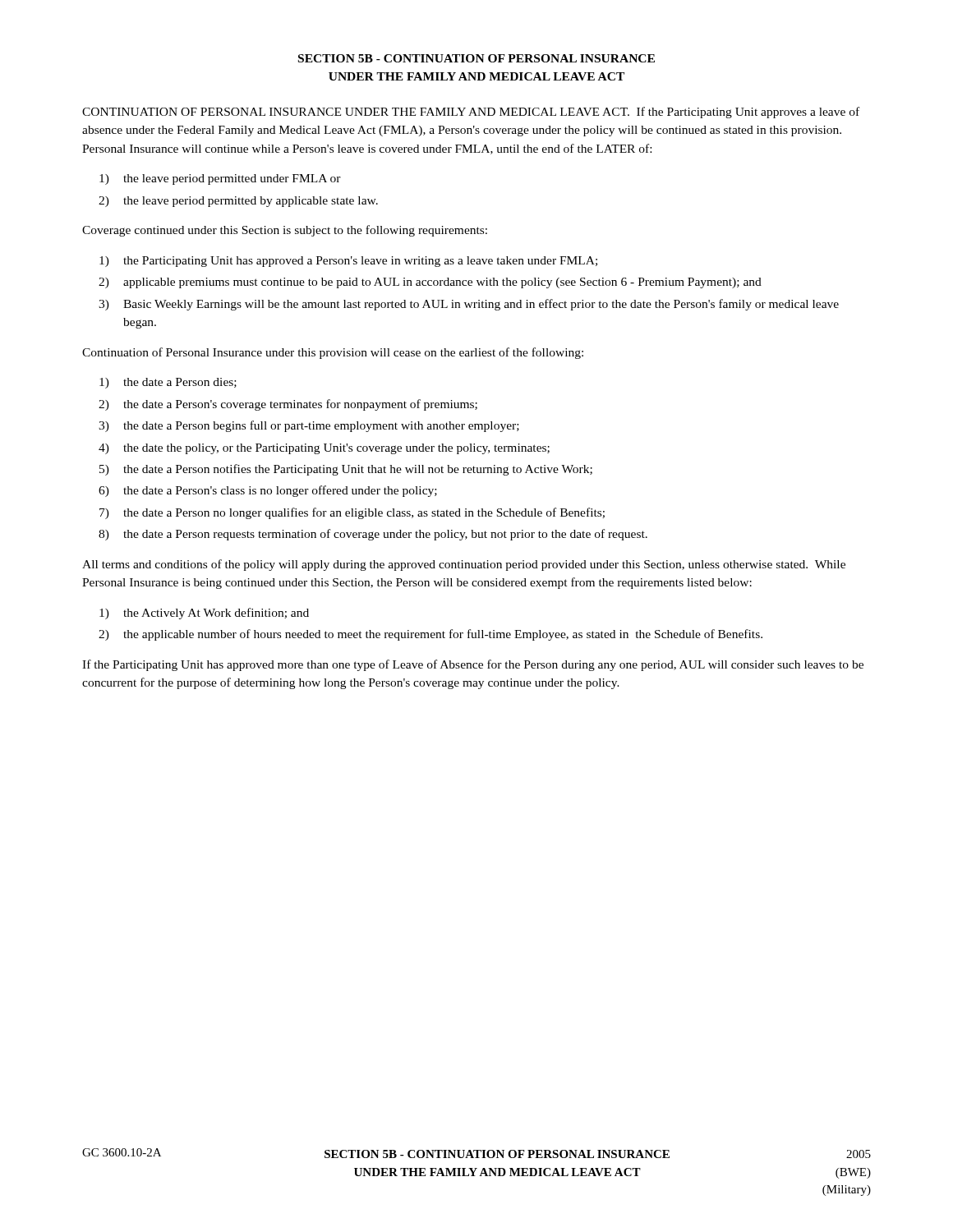Select the passage starting "1) the date"

tap(168, 383)
